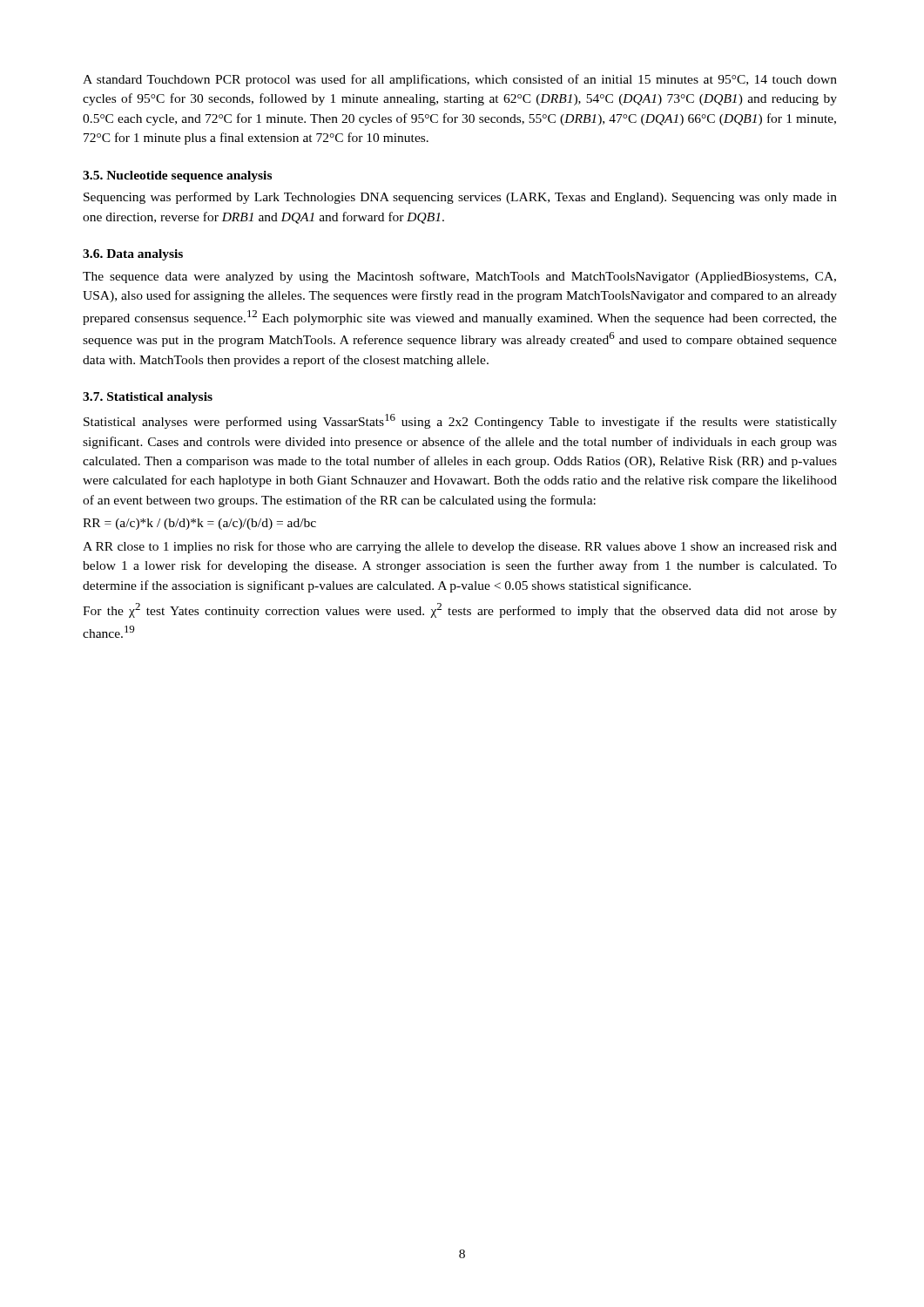924x1307 pixels.
Task: Where is the formula that starts "RR = (a/c)*k /"?
Action: tap(199, 523)
